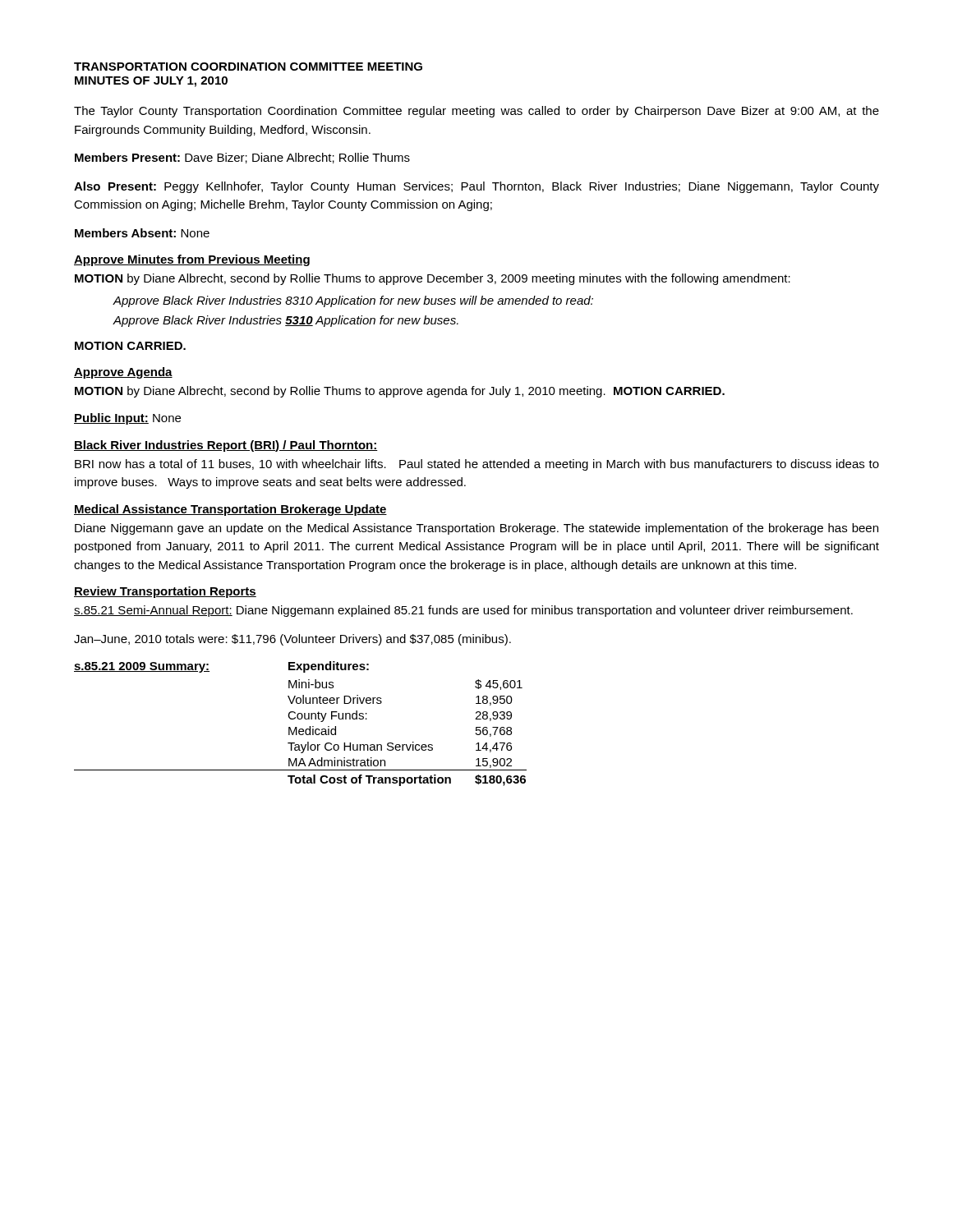The image size is (953, 1232).
Task: Click the passage that begins "Also Present: Peggy Kellnhofer, Taylor County Human"
Action: click(x=476, y=196)
